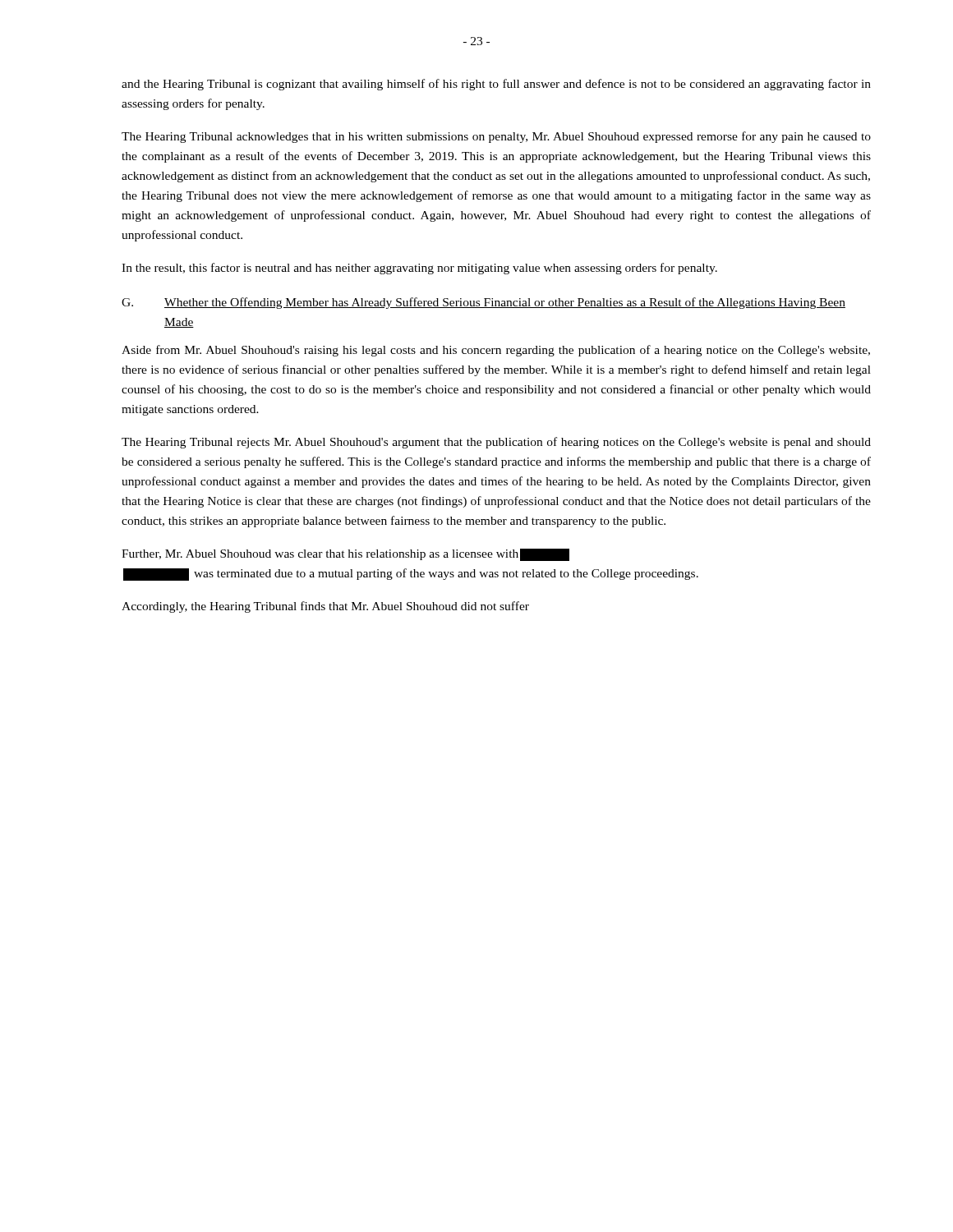
Task: Click on the element starting "and the Hearing Tribunal"
Action: (496, 93)
